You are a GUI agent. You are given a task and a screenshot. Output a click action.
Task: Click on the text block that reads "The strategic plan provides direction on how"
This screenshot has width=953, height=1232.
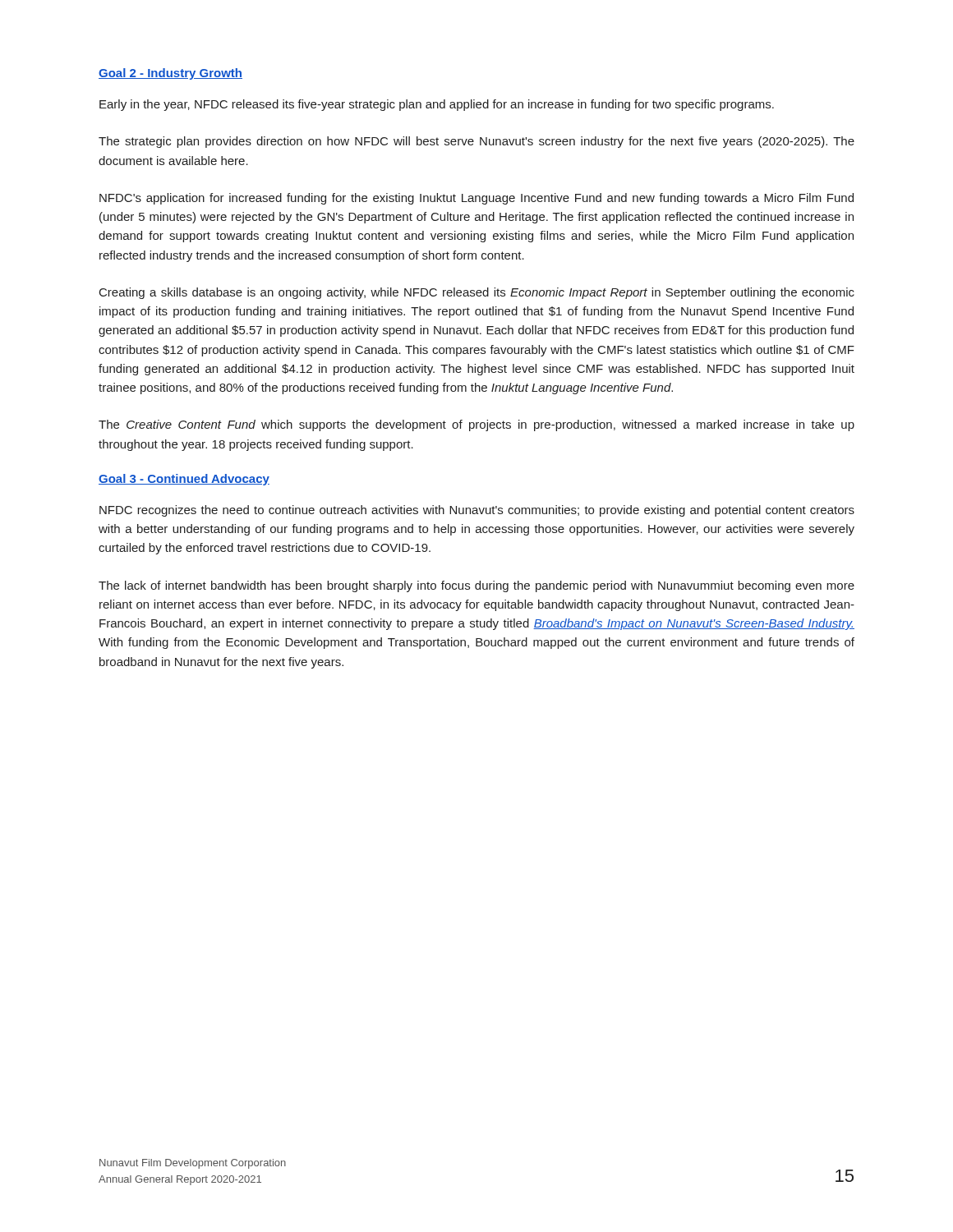476,151
